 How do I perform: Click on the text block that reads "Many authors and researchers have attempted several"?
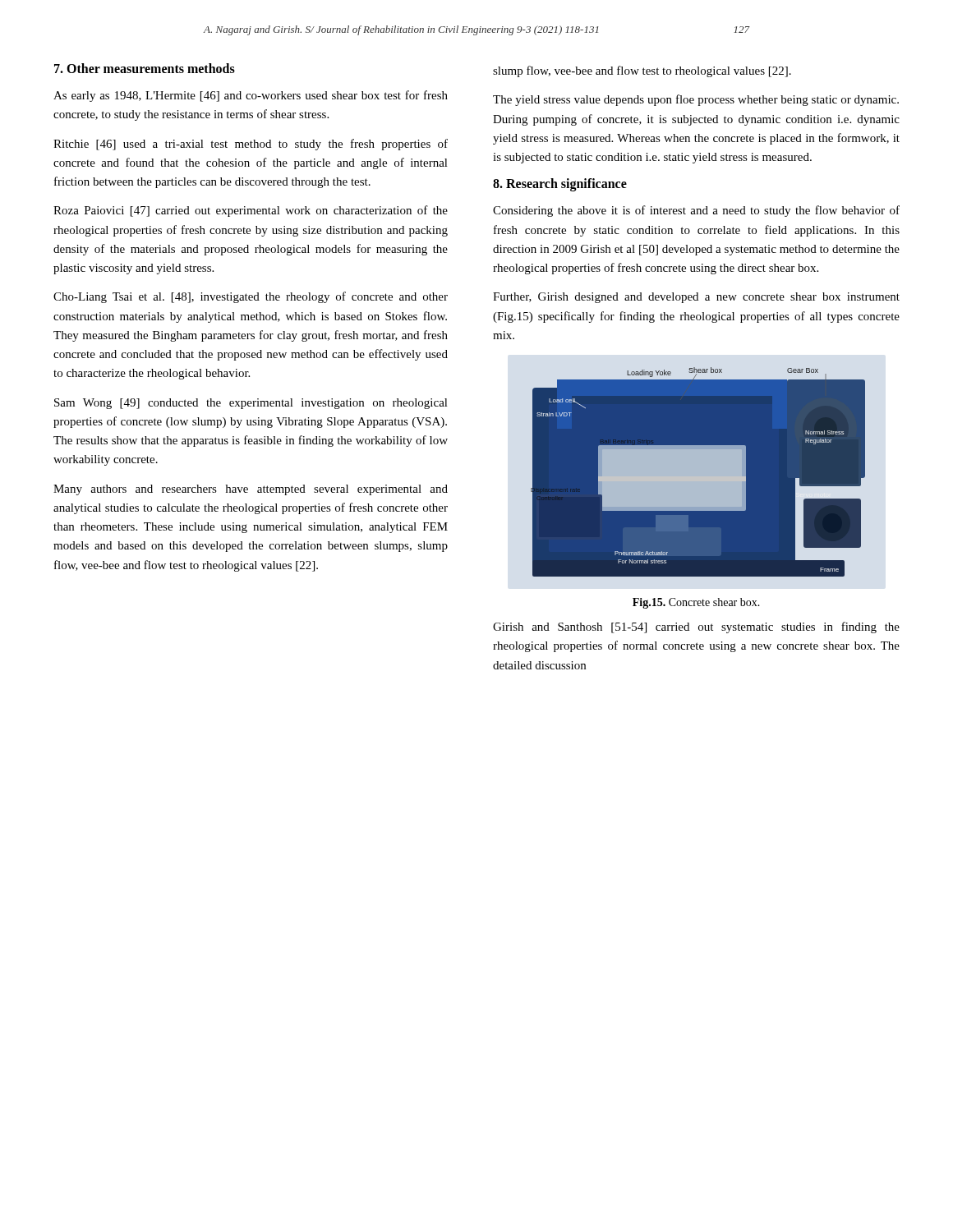pyautogui.click(x=251, y=526)
